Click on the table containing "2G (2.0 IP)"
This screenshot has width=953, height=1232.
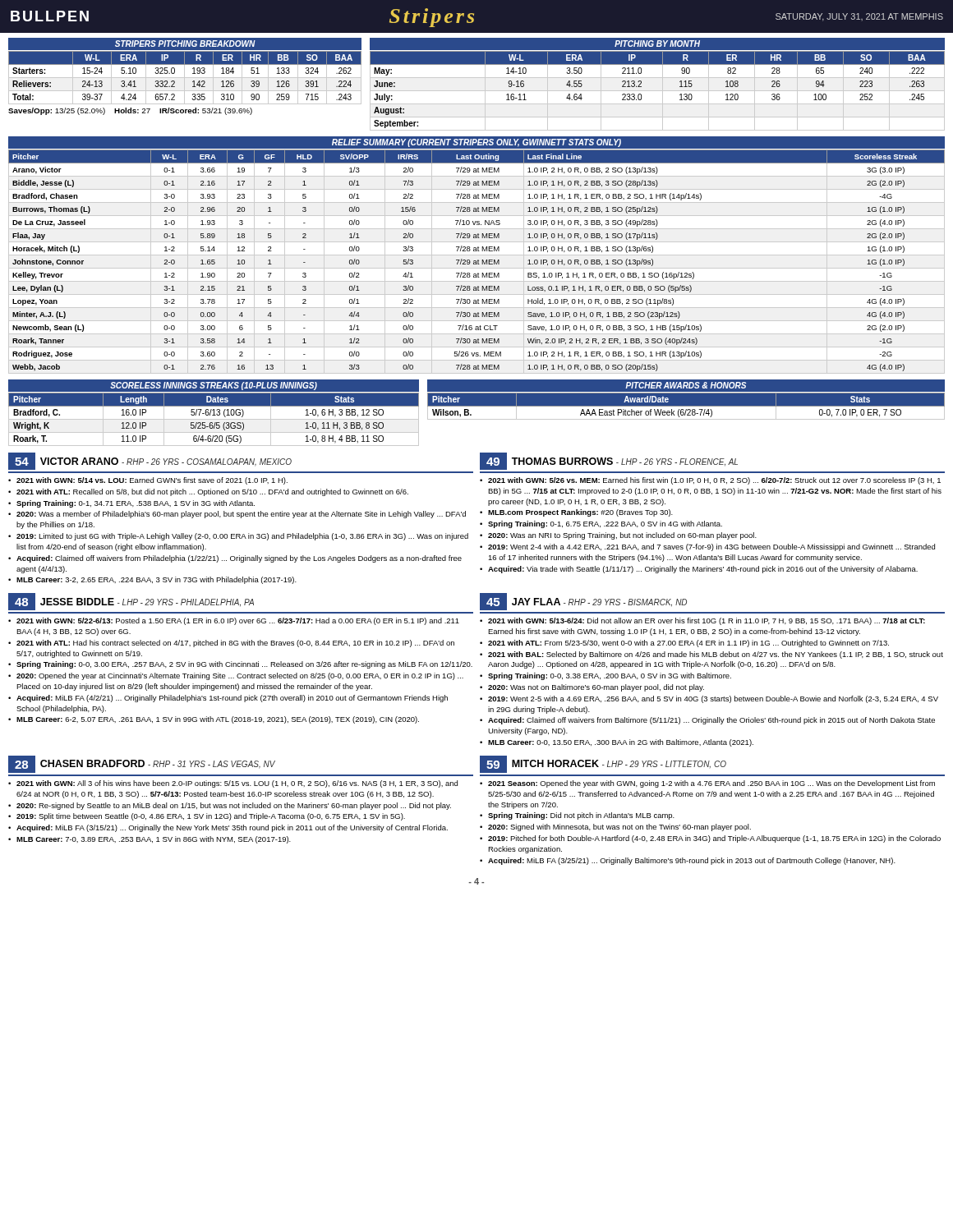[x=476, y=262]
